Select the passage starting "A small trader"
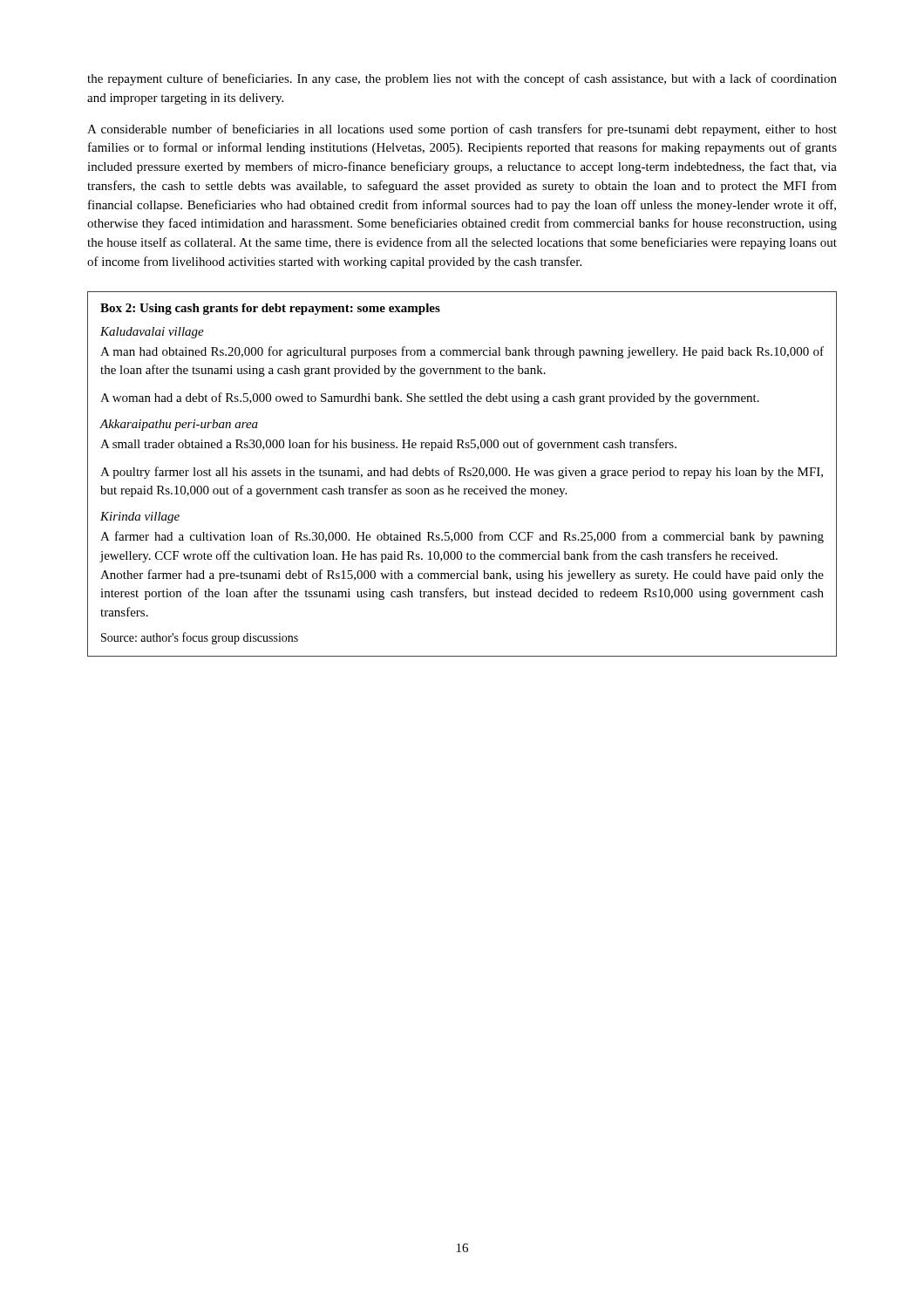The height and width of the screenshot is (1308, 924). 389,444
